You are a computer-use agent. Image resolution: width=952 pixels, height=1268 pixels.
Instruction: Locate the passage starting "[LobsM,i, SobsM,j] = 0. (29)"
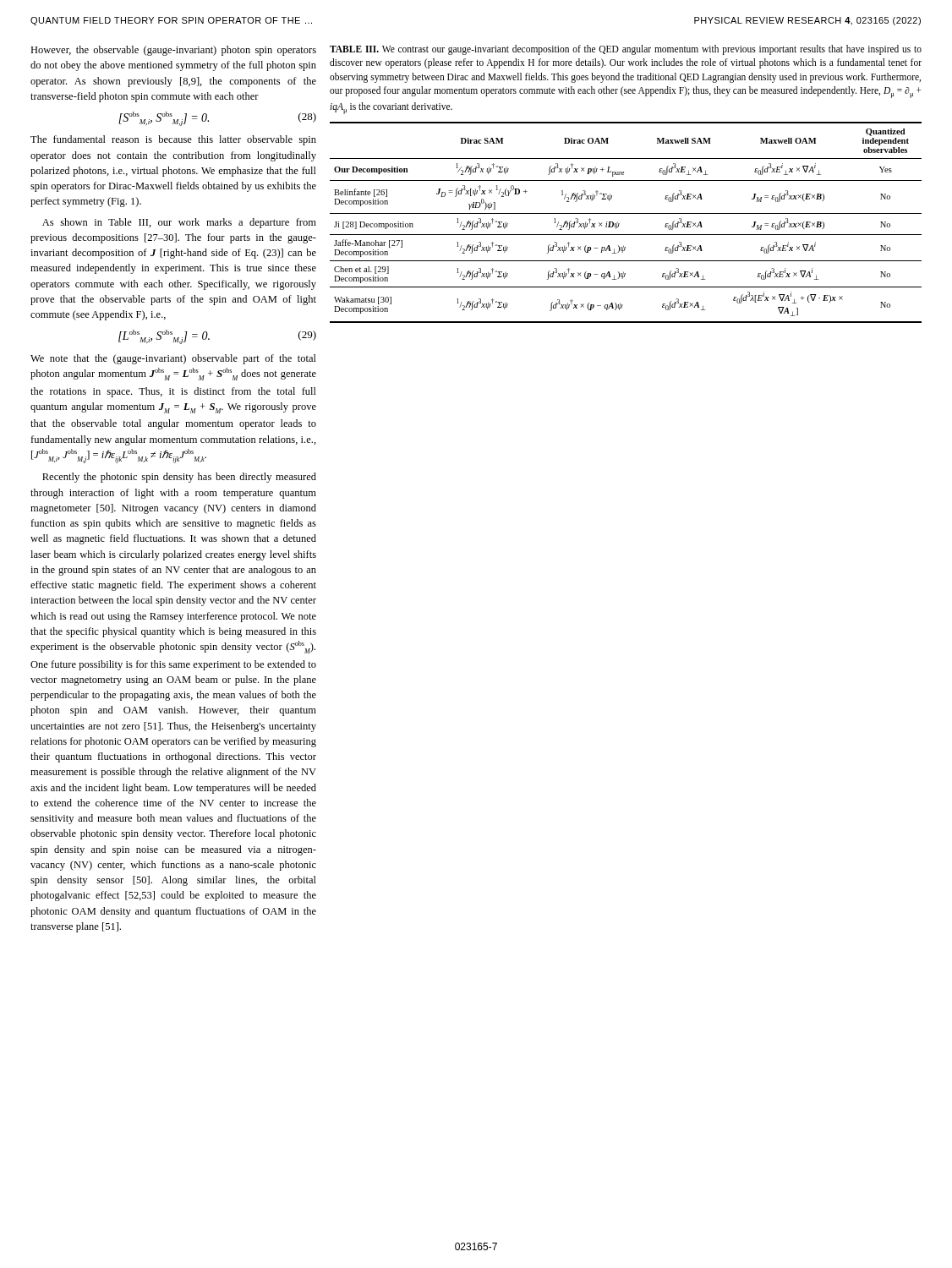pyautogui.click(x=177, y=337)
